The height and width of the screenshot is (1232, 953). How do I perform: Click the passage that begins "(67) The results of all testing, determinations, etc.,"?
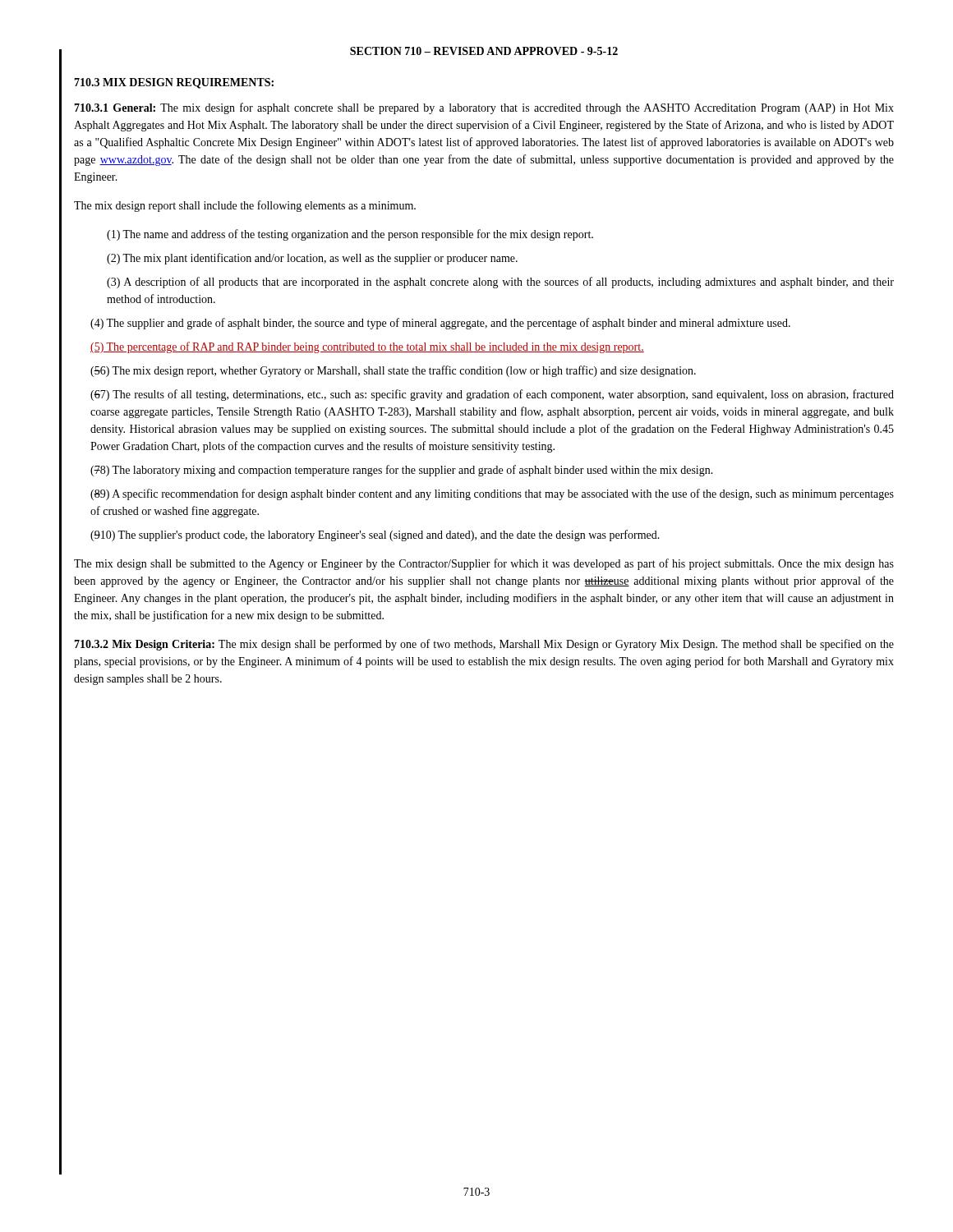pyautogui.click(x=492, y=420)
